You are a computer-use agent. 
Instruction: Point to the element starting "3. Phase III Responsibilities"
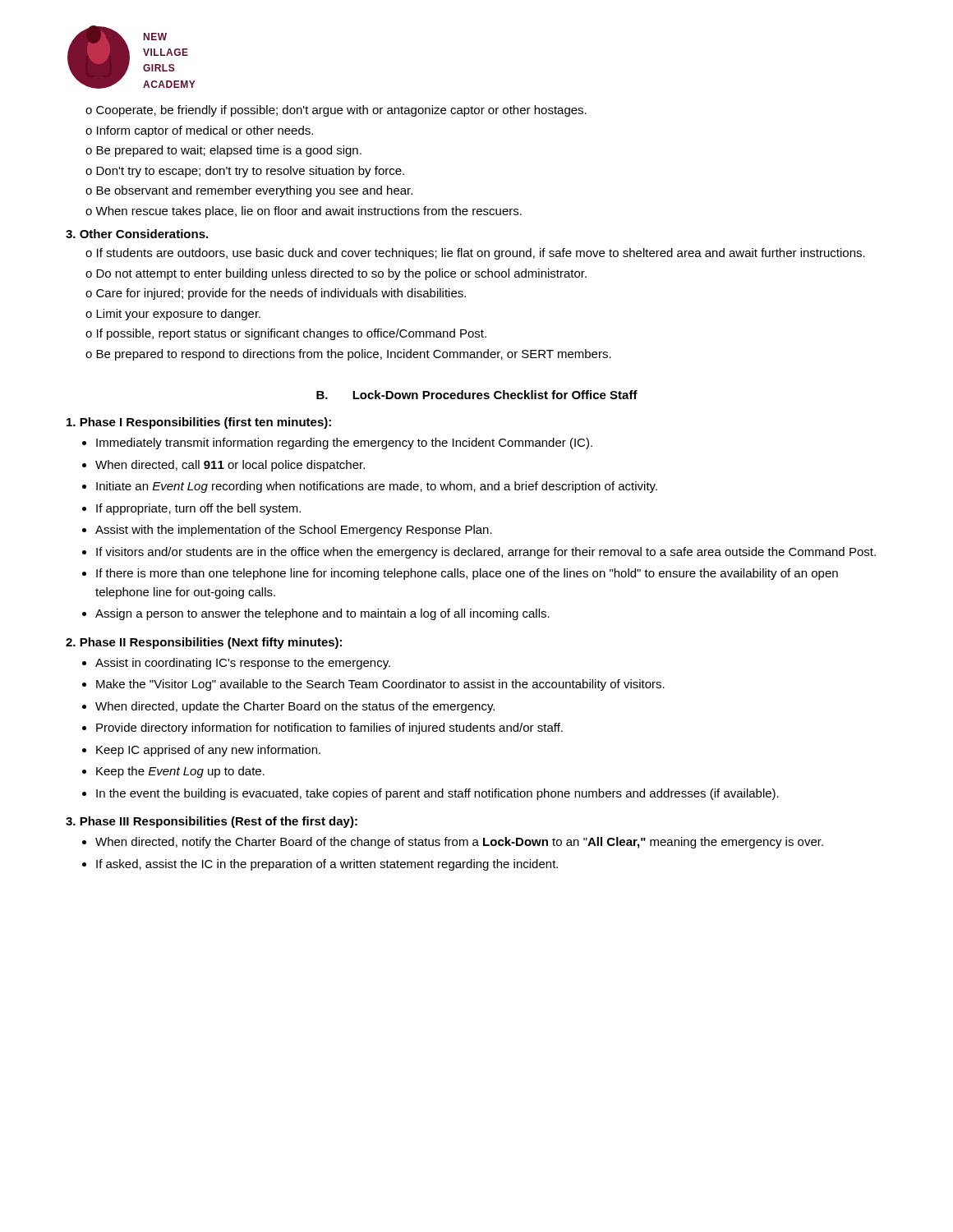point(212,821)
